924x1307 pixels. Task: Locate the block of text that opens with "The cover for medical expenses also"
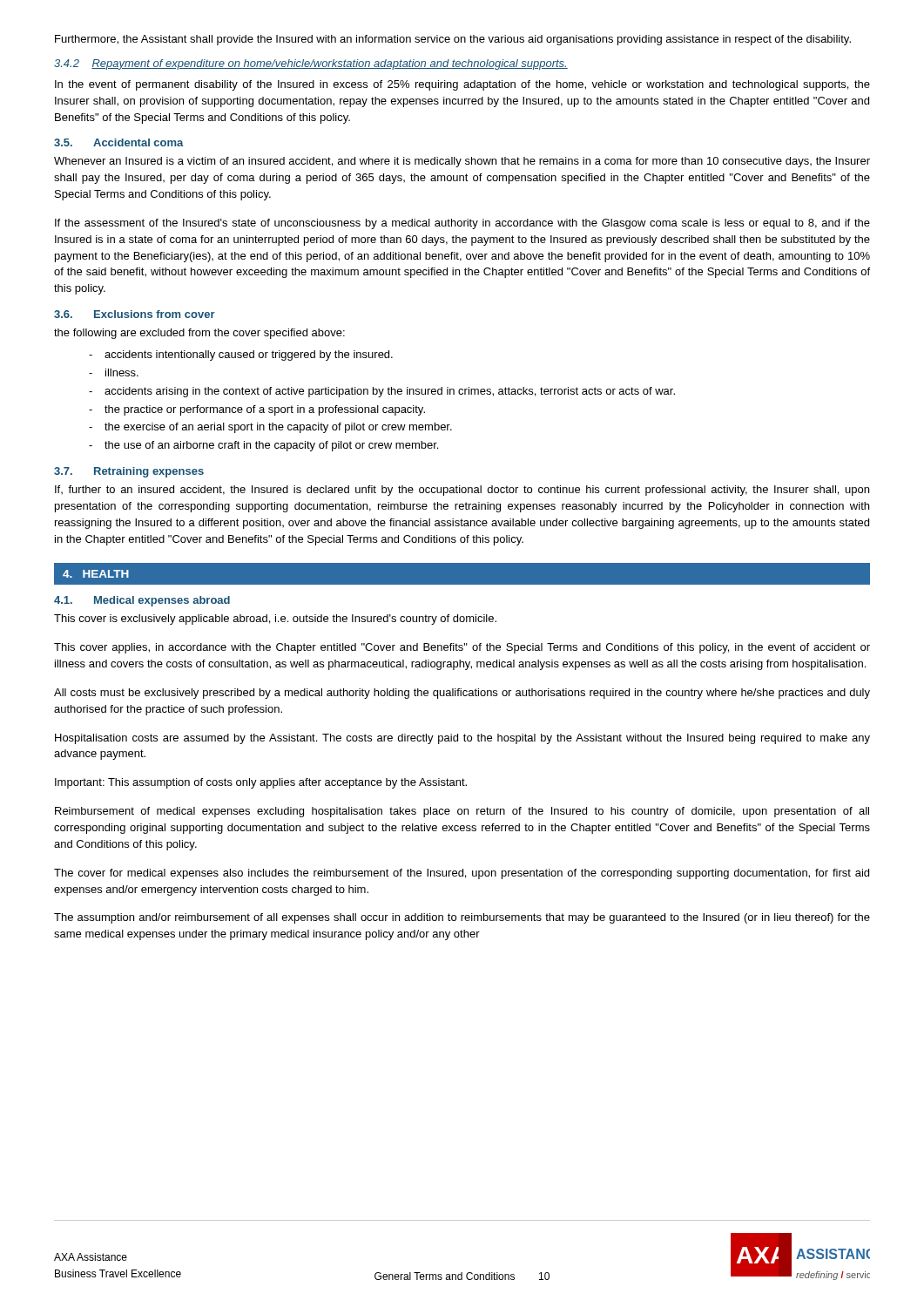(462, 881)
